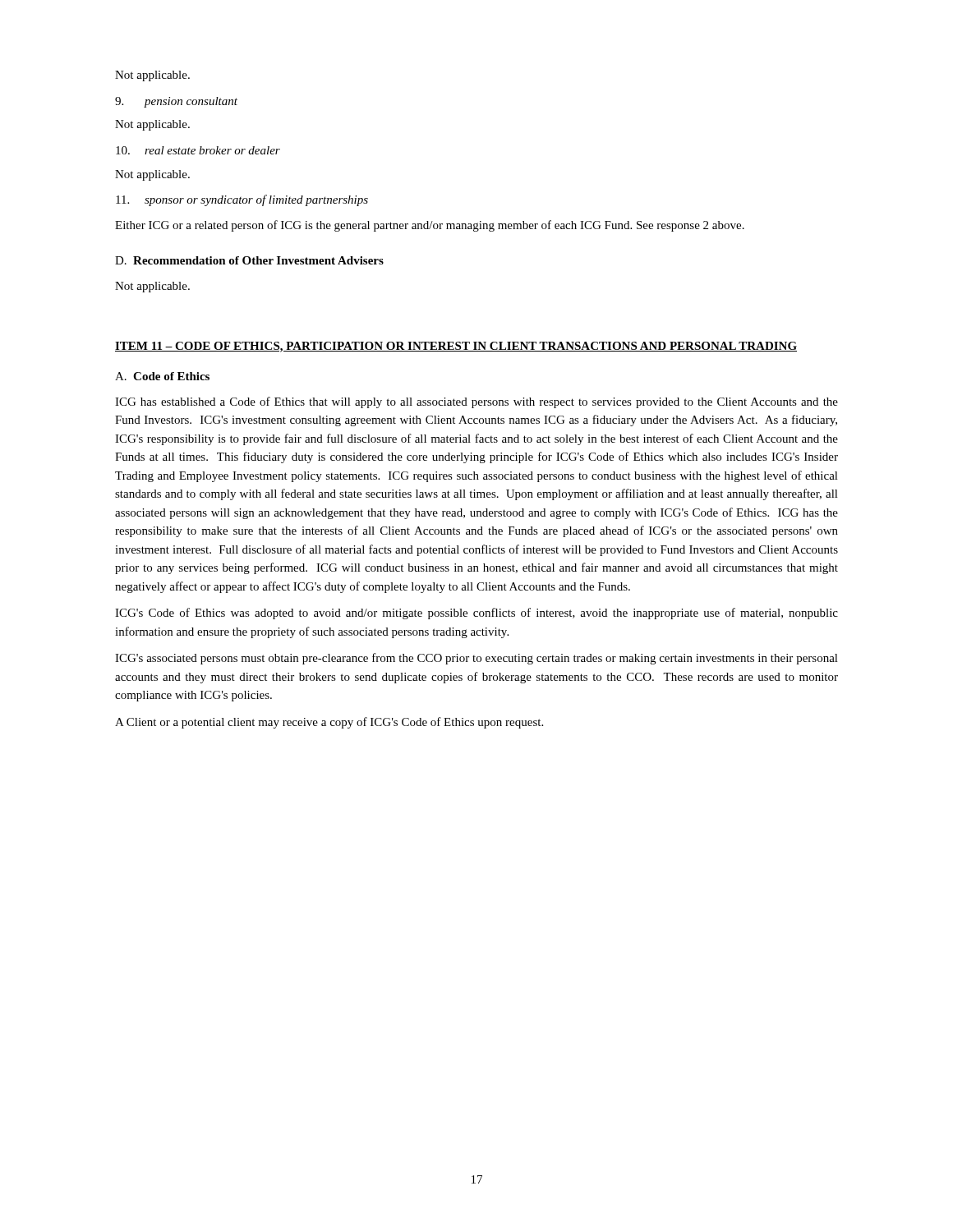
Task: Point to the region starting "10.real estate broker or dealer"
Action: coord(197,151)
